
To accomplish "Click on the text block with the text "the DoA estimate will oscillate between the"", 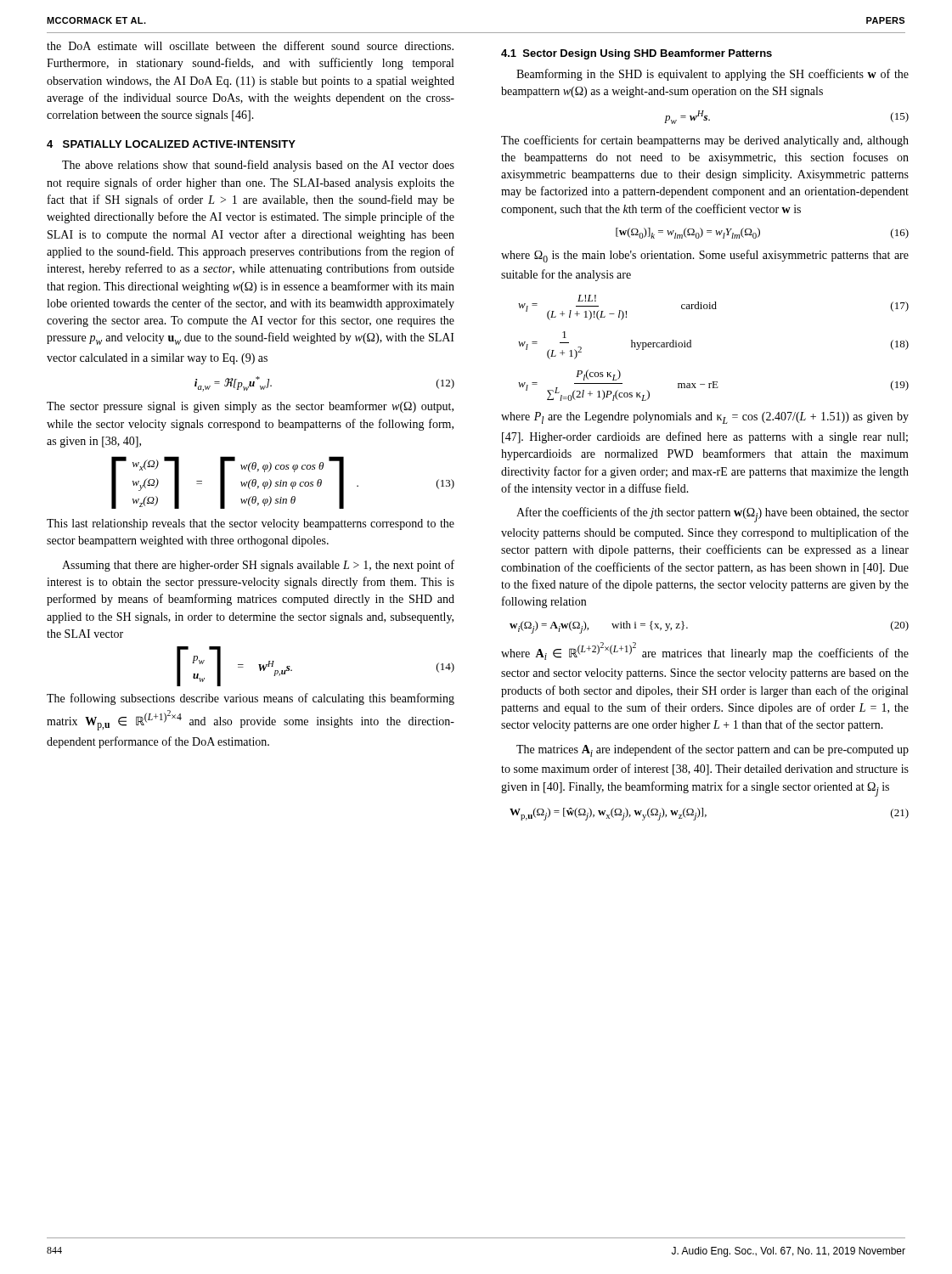I will [251, 81].
